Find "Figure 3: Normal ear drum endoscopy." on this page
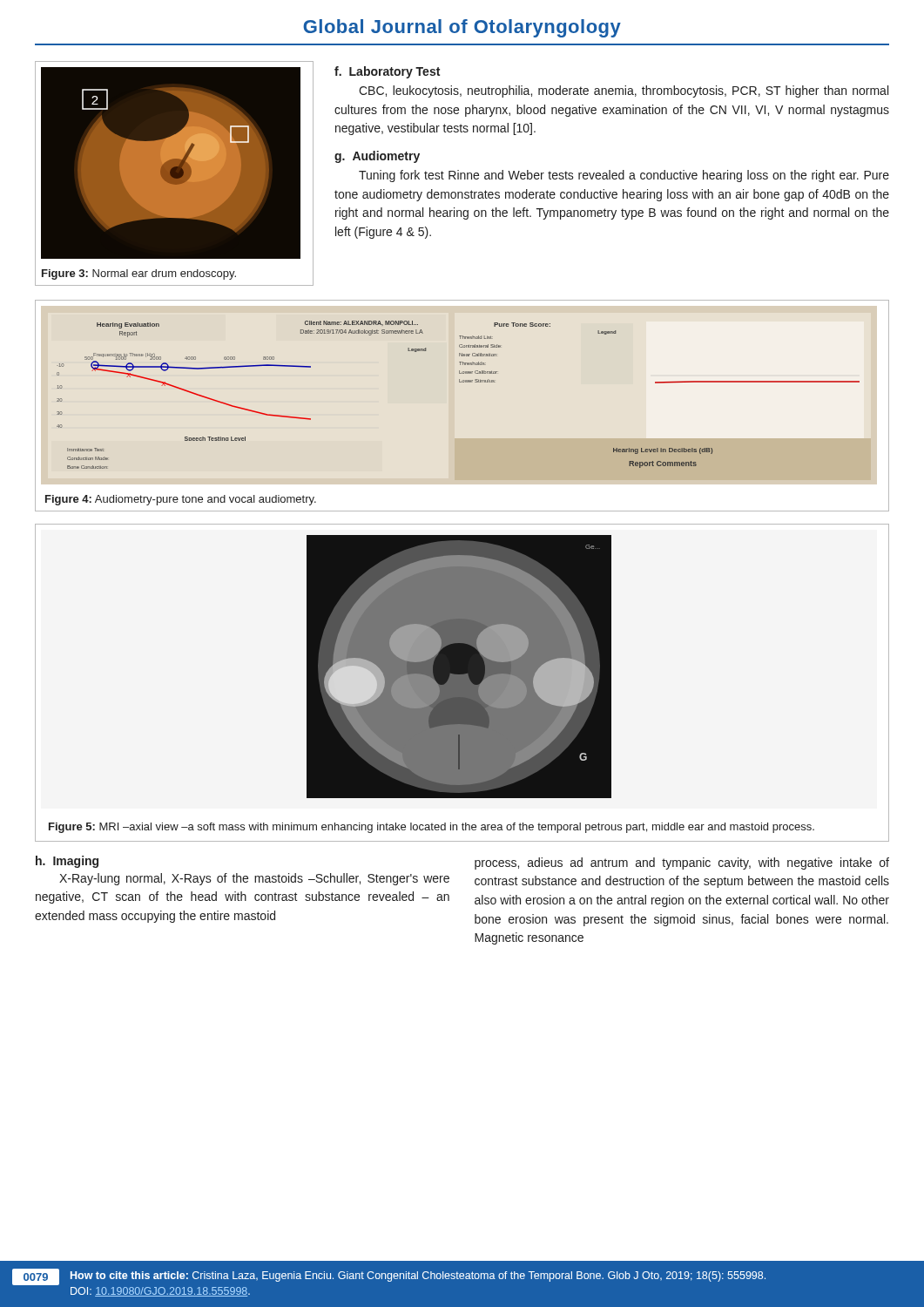The height and width of the screenshot is (1307, 924). [x=139, y=273]
